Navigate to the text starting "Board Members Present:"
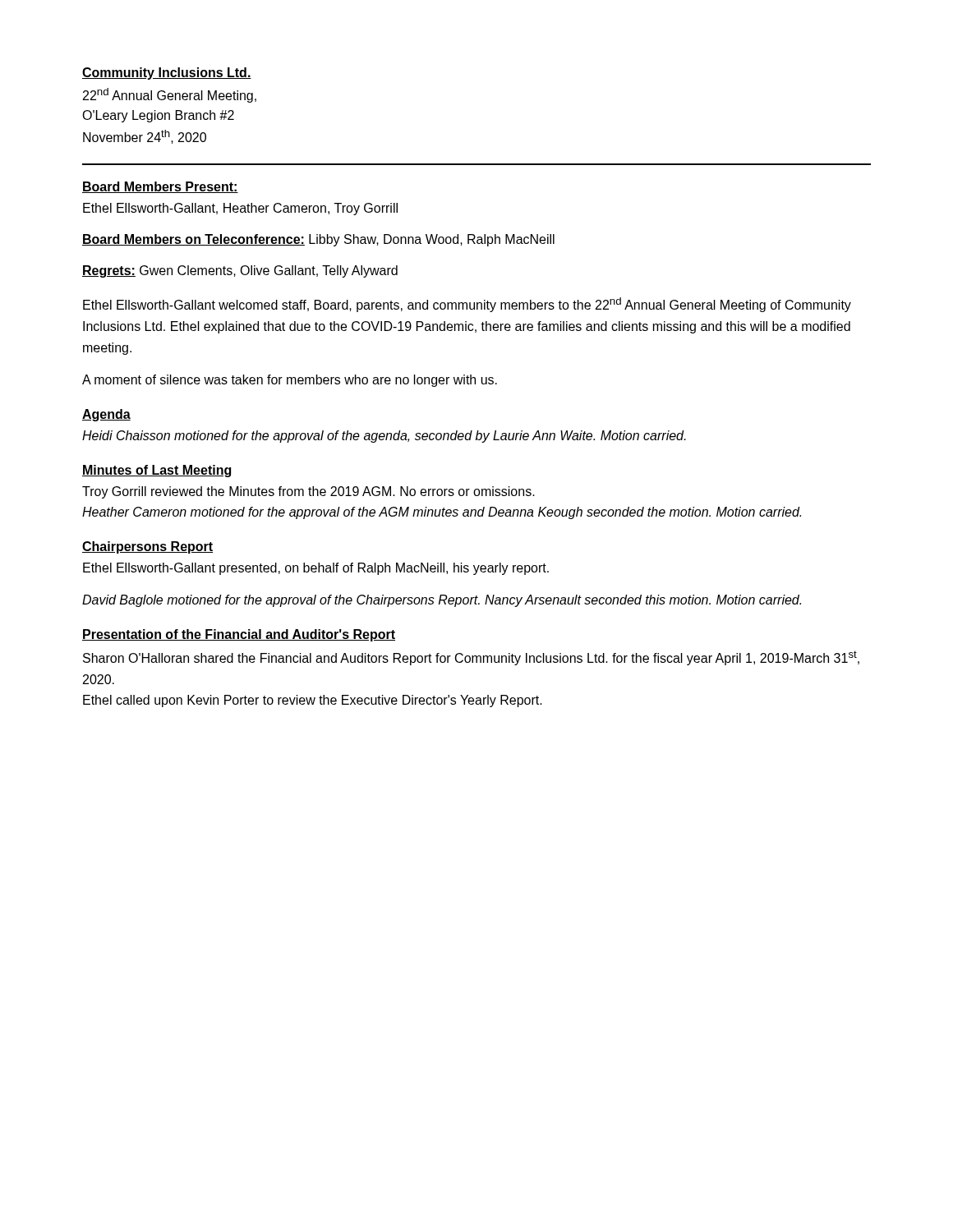Viewport: 953px width, 1232px height. coord(160,187)
